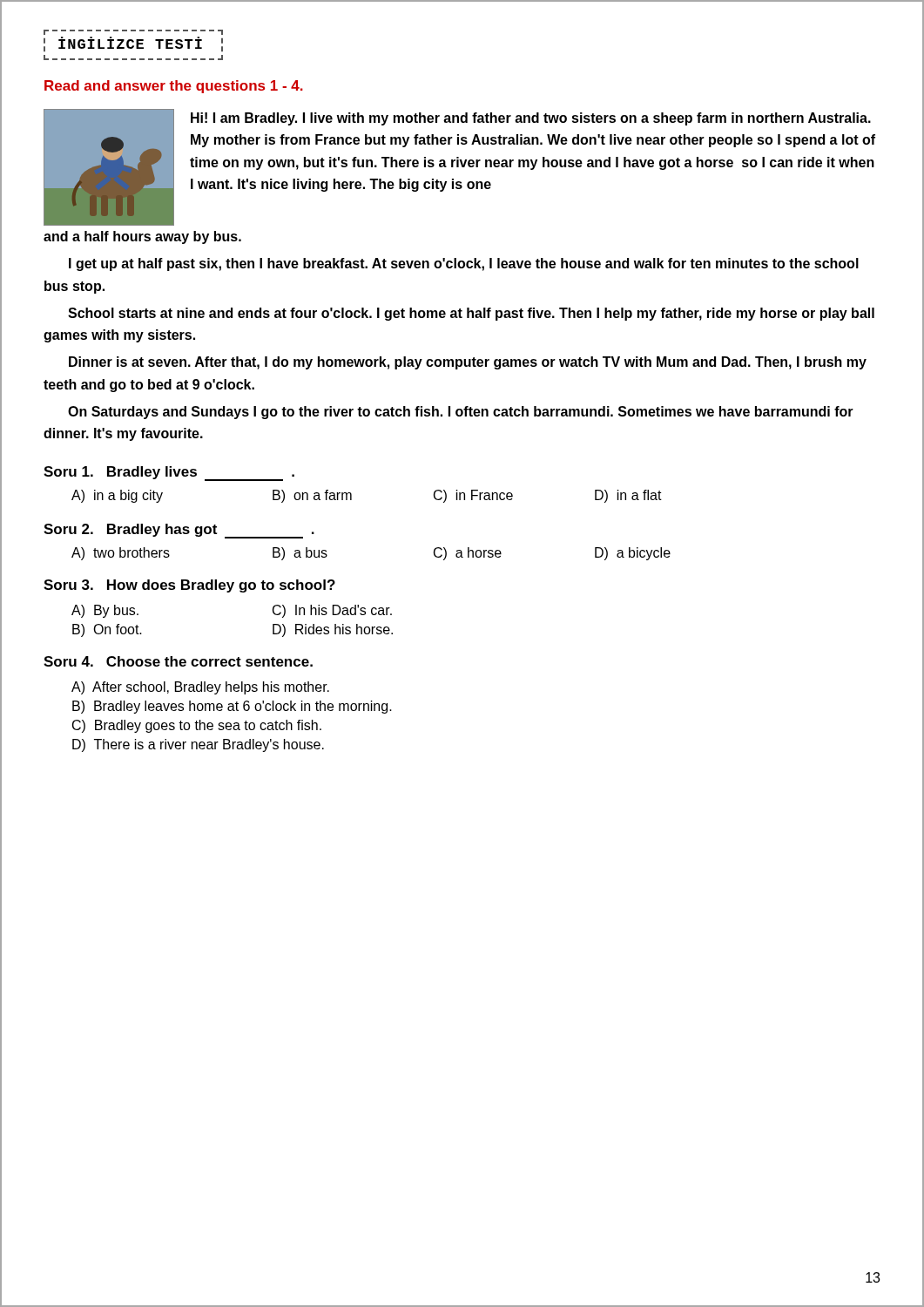This screenshot has height=1307, width=924.
Task: Locate the block of text that opens with "Soru 1. Bradley lives . A)"
Action: coord(462,483)
